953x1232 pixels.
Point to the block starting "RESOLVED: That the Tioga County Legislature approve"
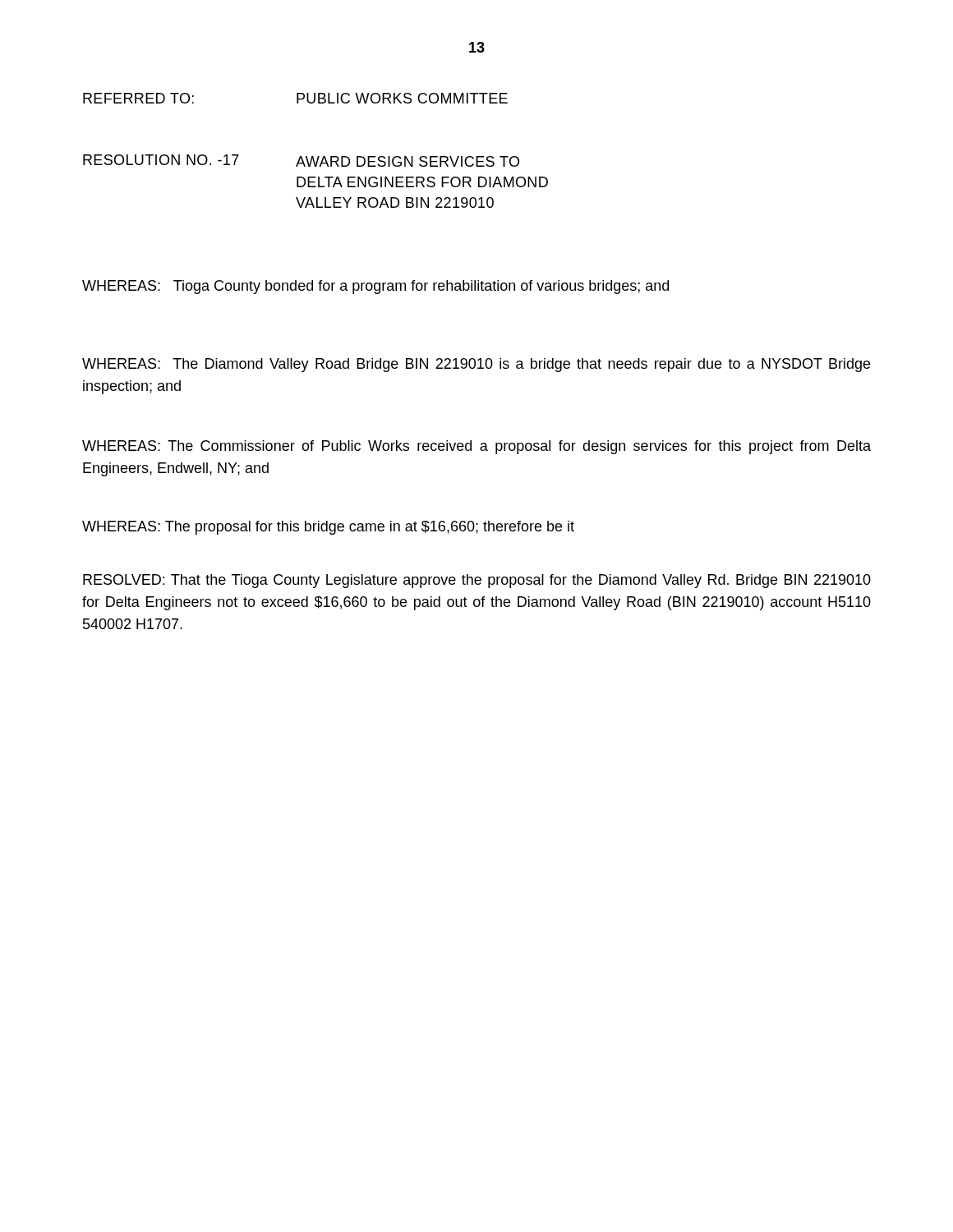pyautogui.click(x=476, y=602)
